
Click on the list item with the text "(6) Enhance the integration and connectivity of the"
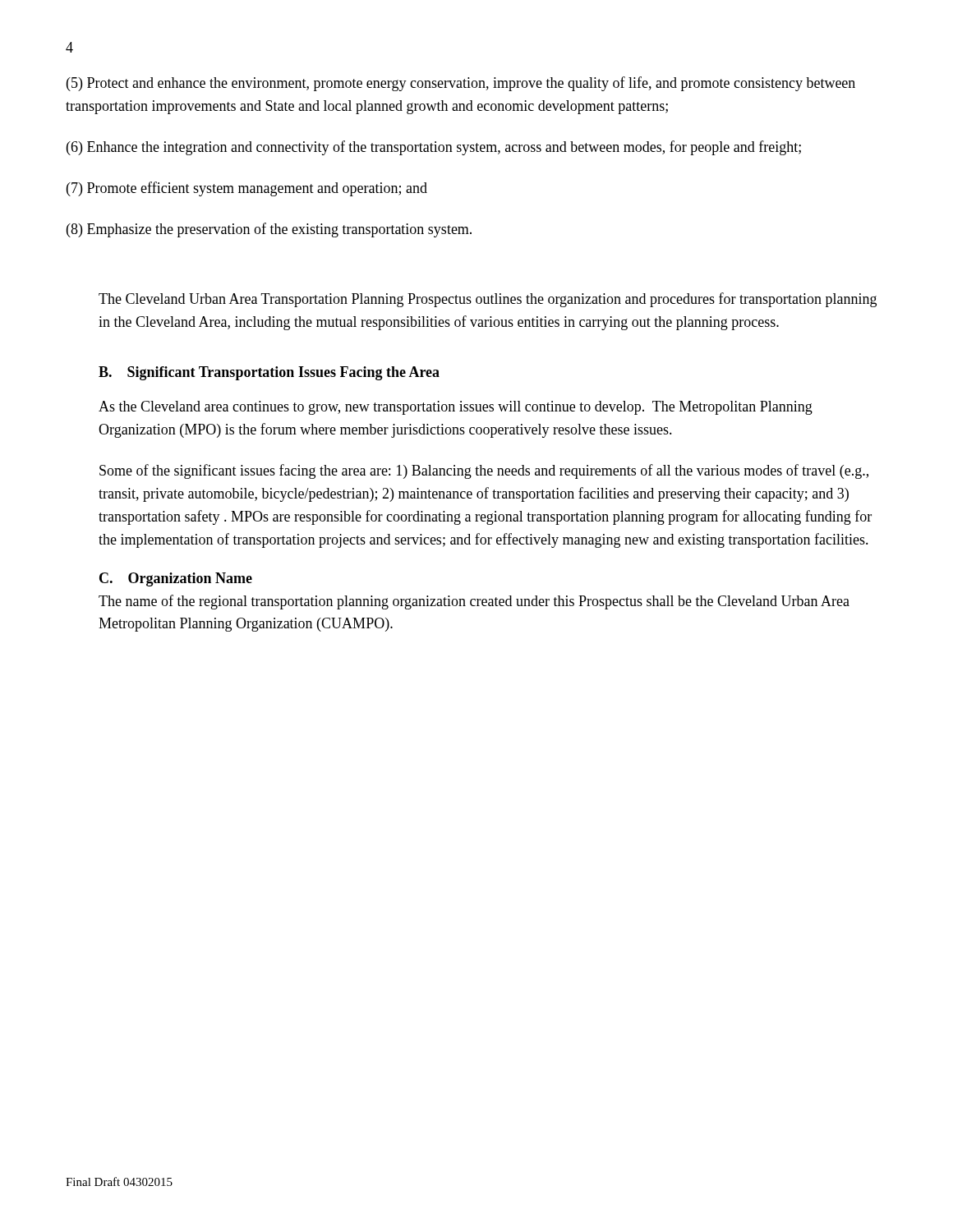point(434,147)
